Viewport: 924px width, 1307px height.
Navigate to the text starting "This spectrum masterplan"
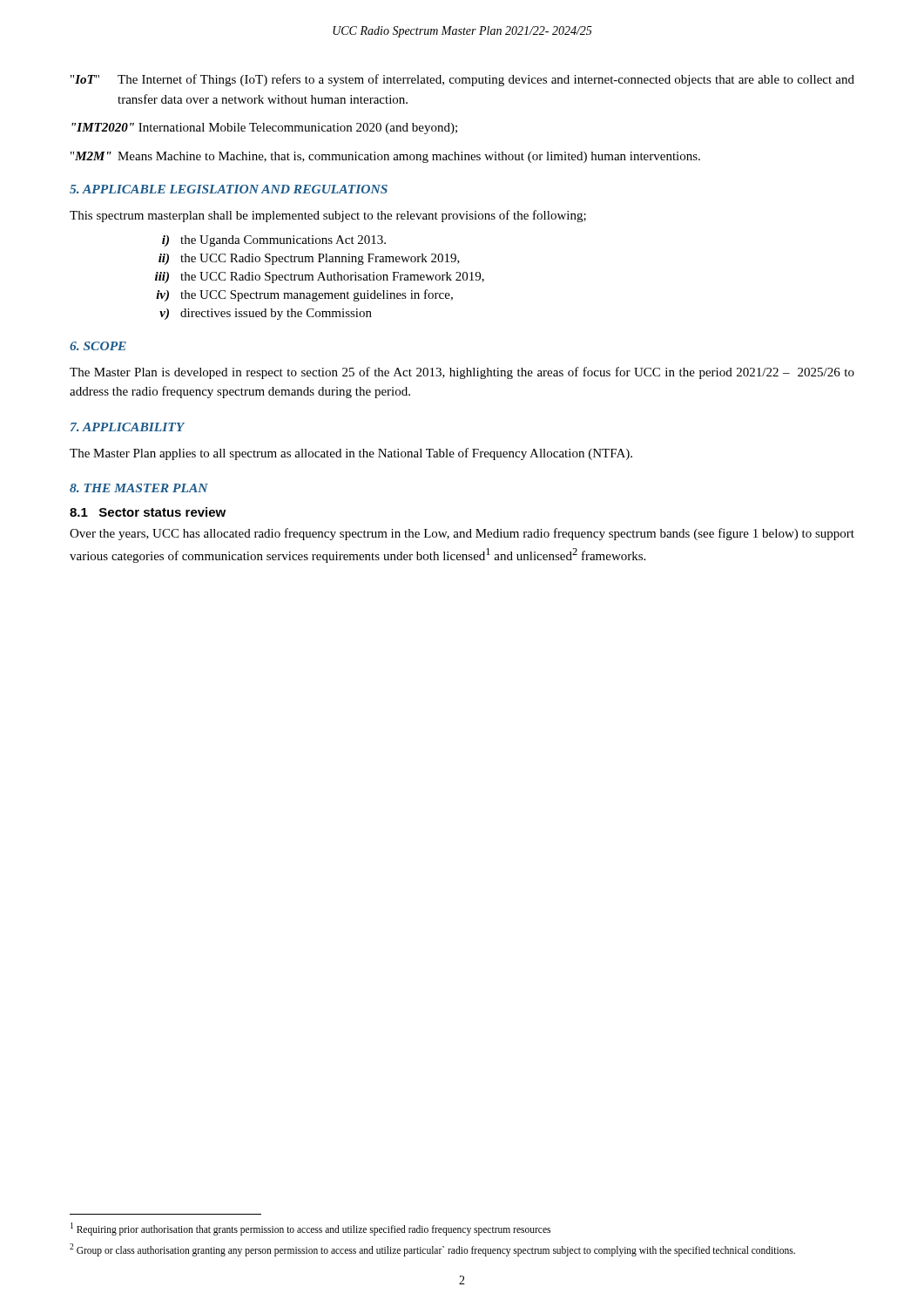[x=462, y=215]
